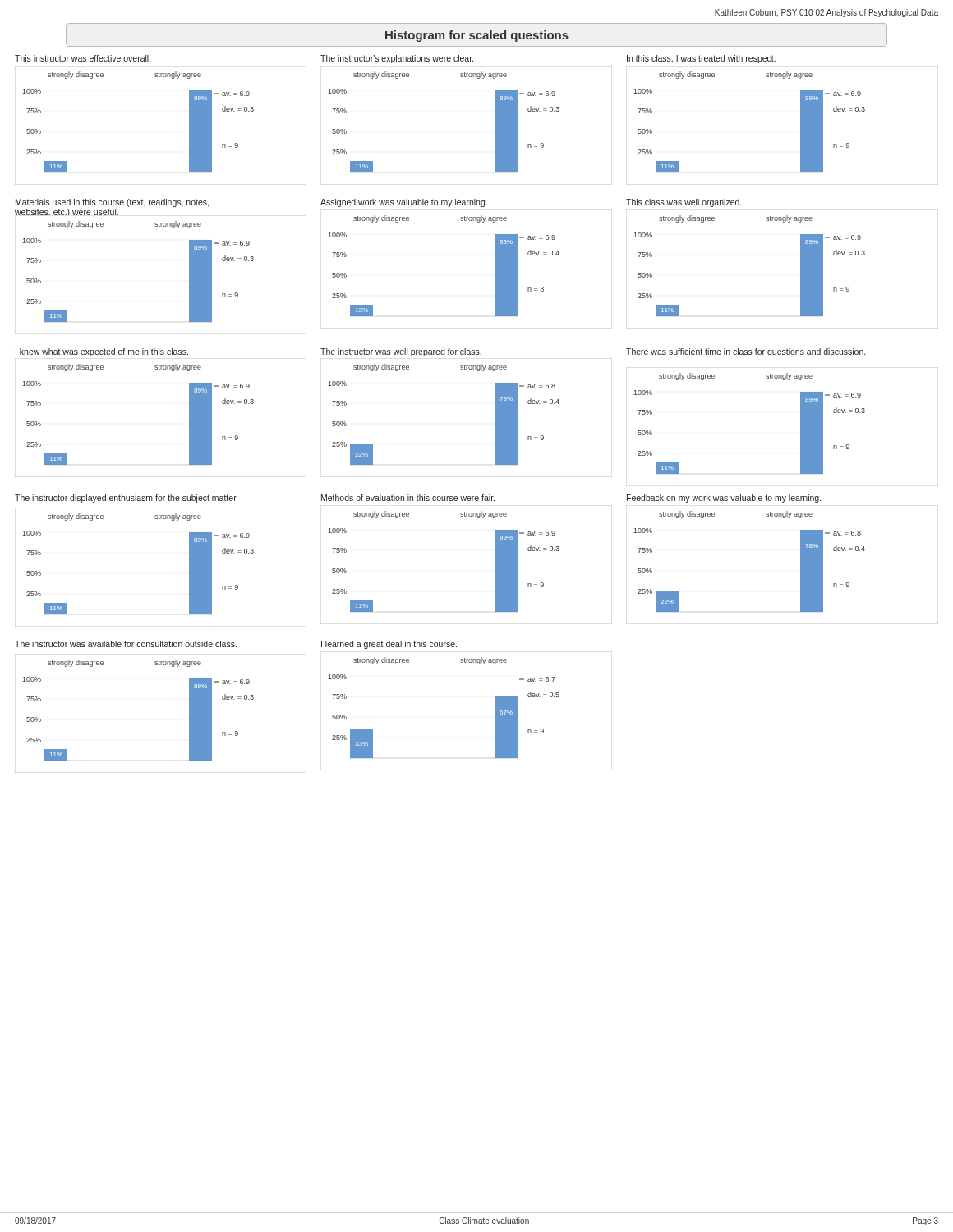Click on the text block that says "Materials used in this course (text, readings, notes,websites,"
Viewport: 953px width, 1232px height.
(112, 207)
